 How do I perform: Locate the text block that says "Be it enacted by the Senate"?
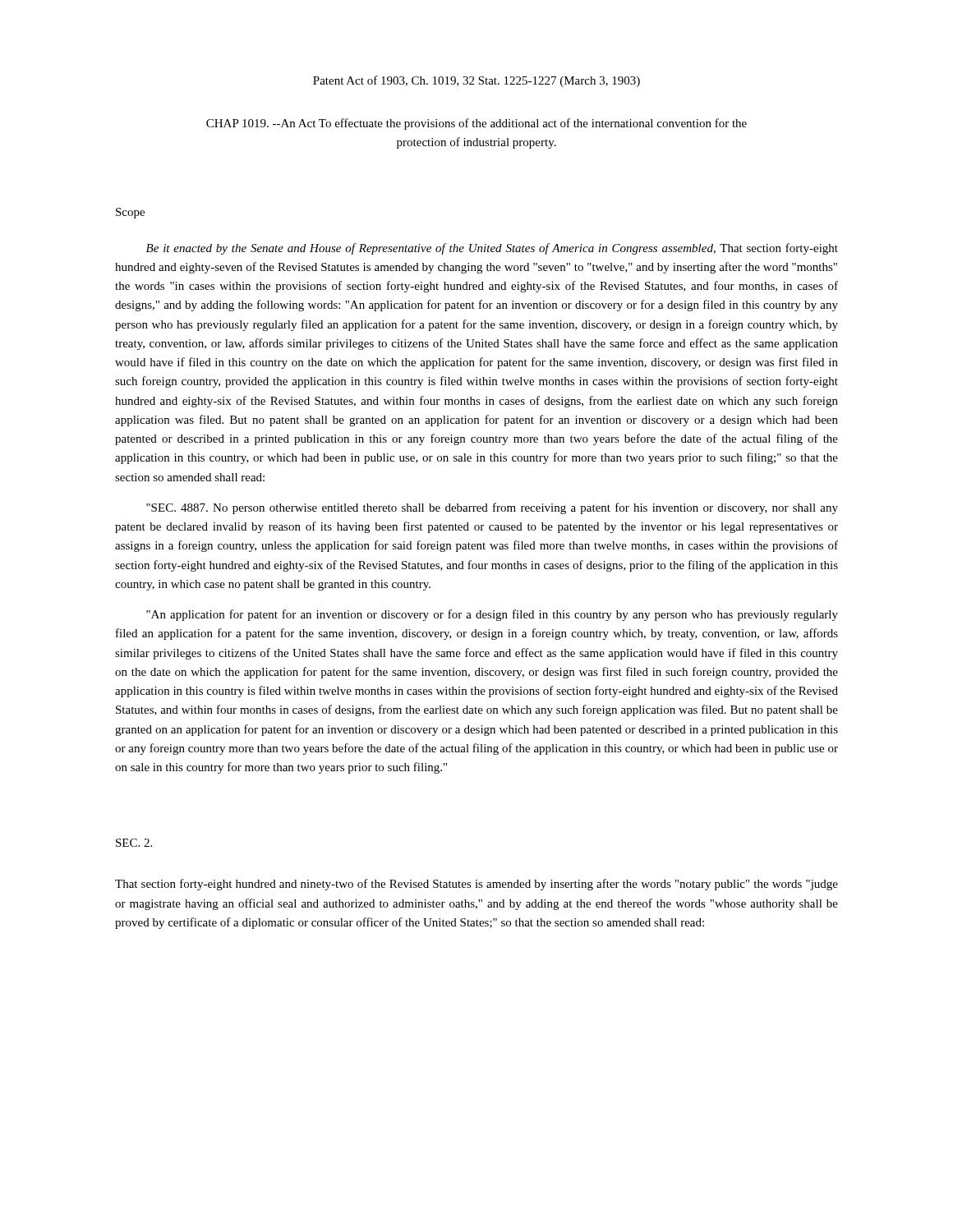click(476, 363)
